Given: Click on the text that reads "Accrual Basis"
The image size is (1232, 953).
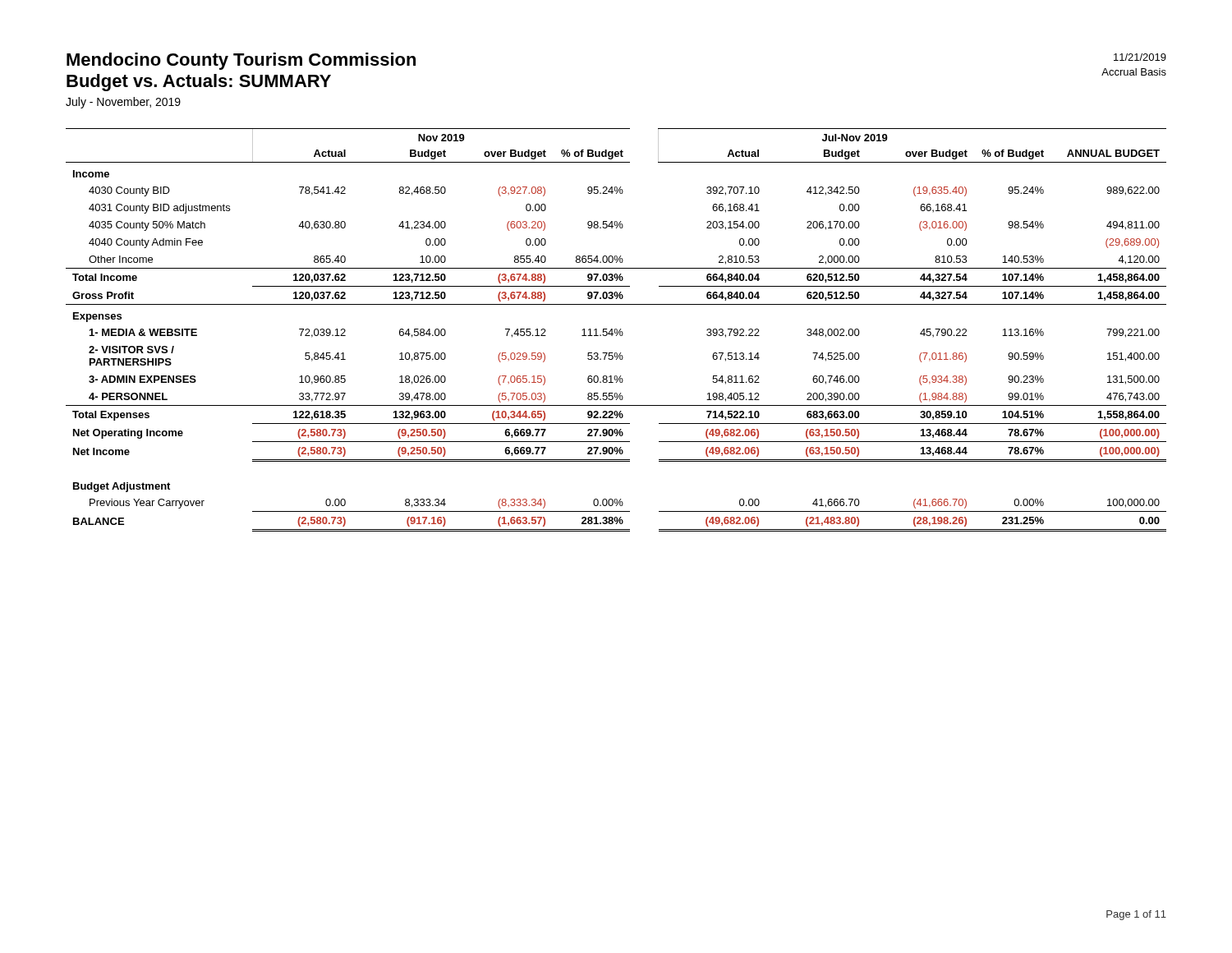Looking at the screenshot, I should point(1134,72).
